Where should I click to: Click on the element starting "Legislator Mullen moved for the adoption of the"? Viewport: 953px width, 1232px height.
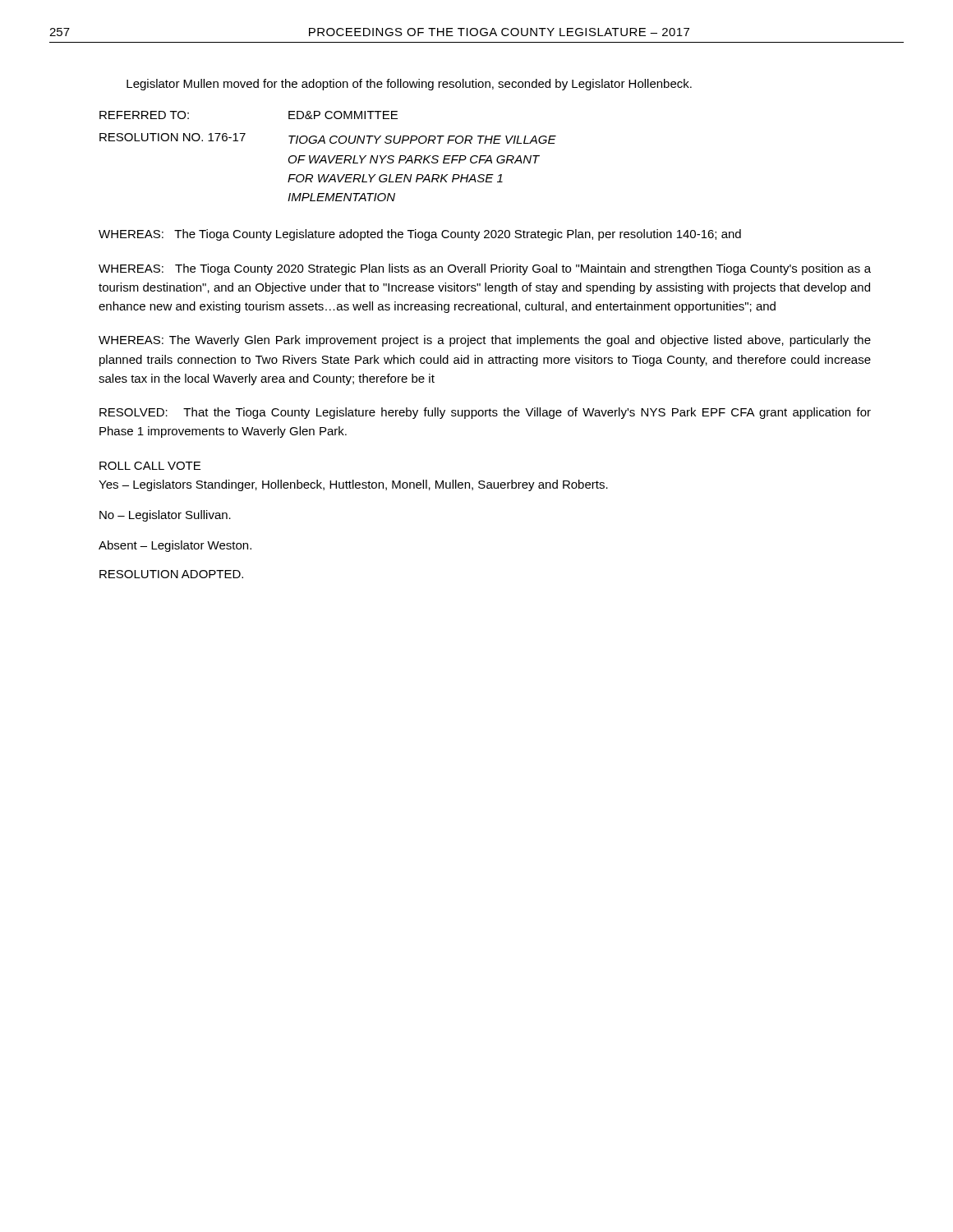(396, 83)
